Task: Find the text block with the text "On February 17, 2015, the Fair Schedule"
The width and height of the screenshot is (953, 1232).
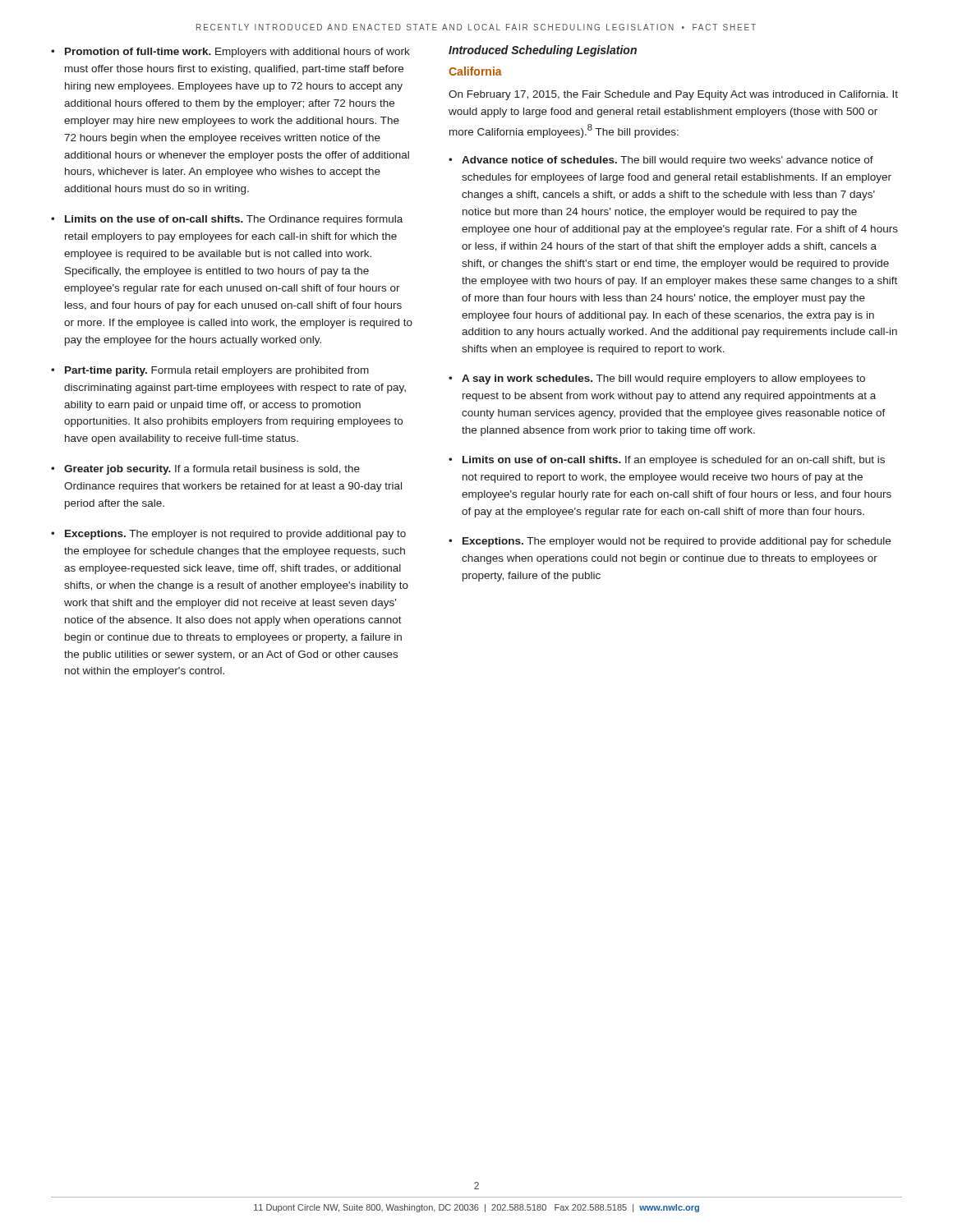Action: tap(673, 113)
